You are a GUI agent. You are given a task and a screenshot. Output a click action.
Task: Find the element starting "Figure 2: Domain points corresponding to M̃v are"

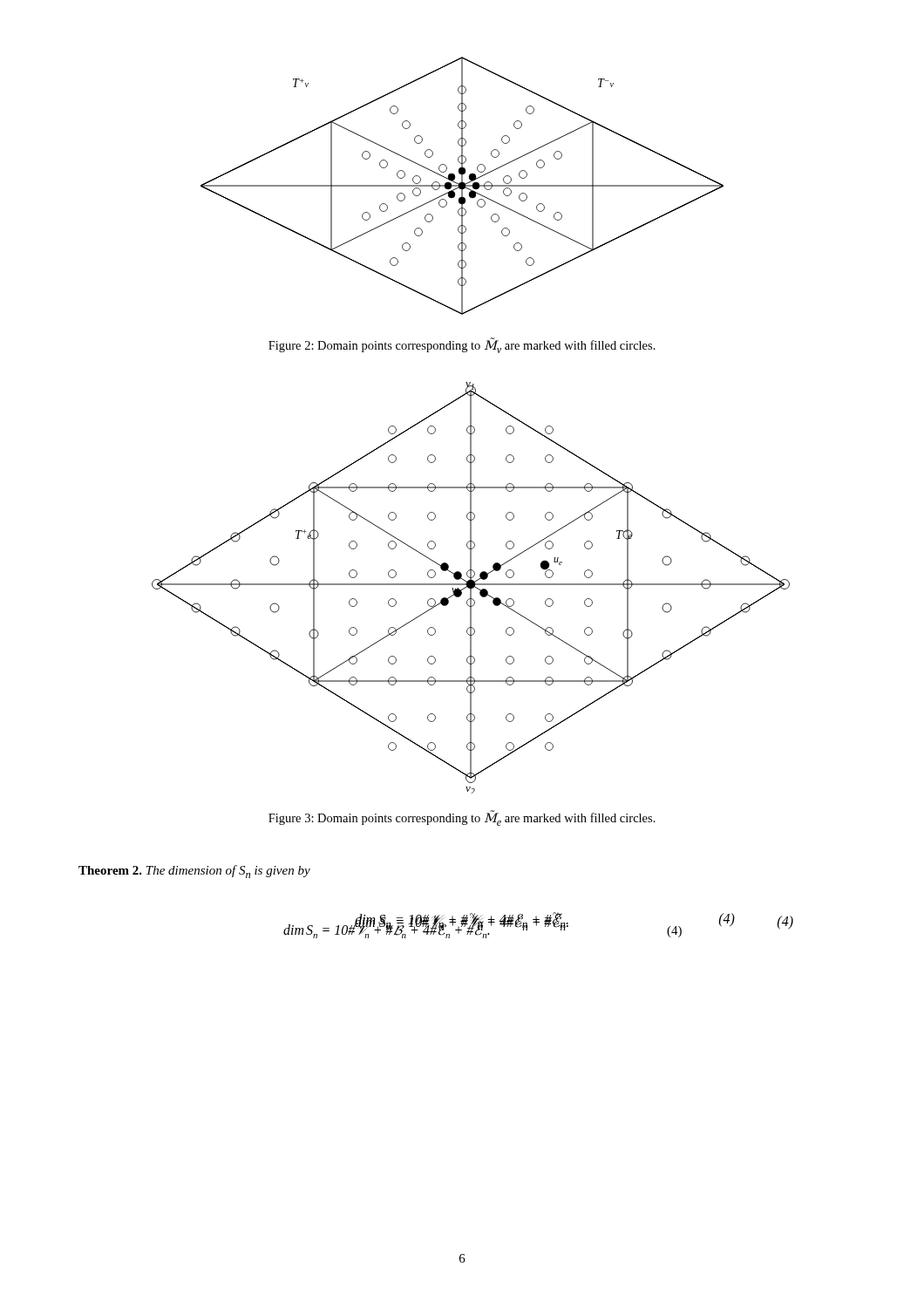(x=462, y=347)
